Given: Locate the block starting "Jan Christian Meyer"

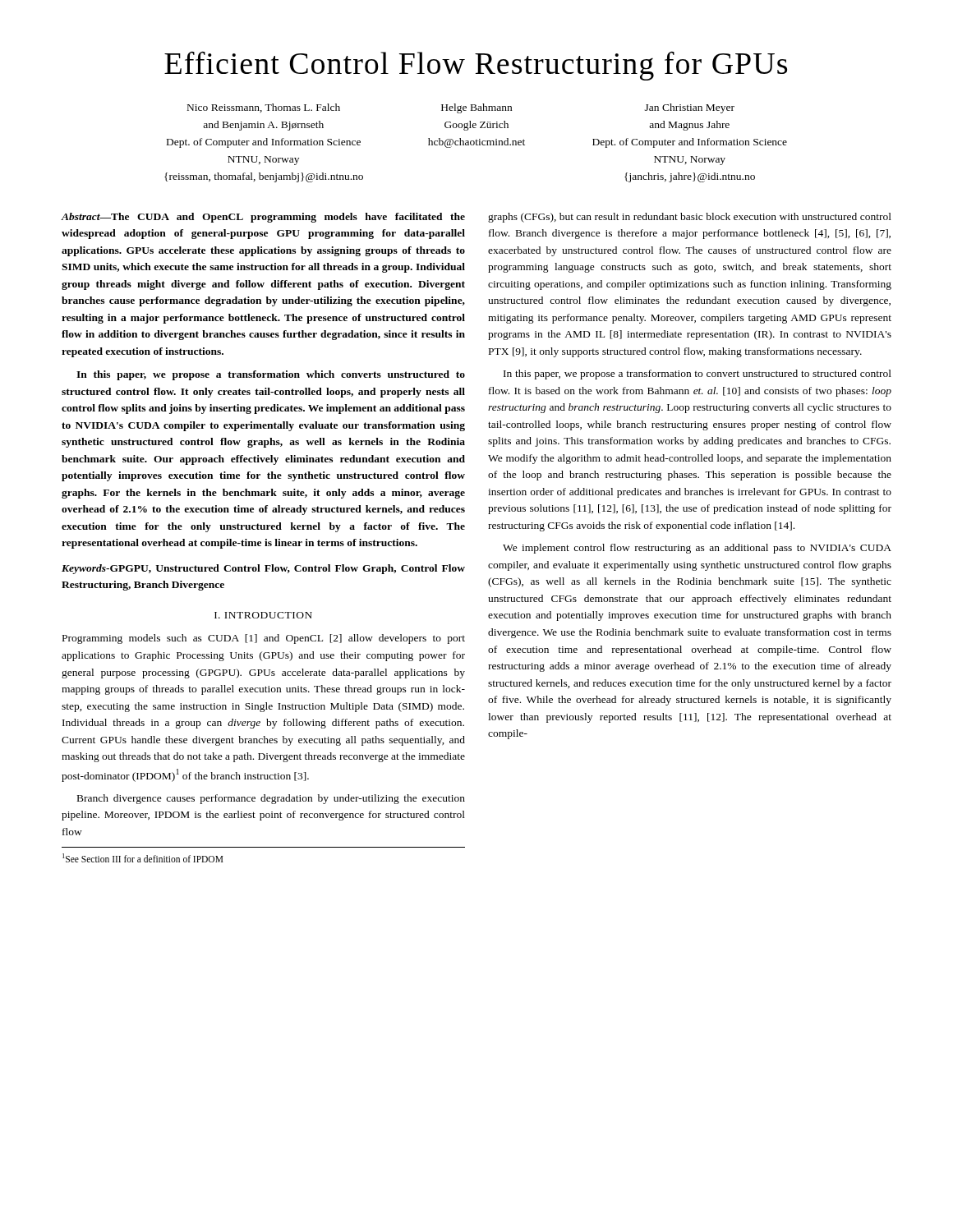Looking at the screenshot, I should click(690, 142).
